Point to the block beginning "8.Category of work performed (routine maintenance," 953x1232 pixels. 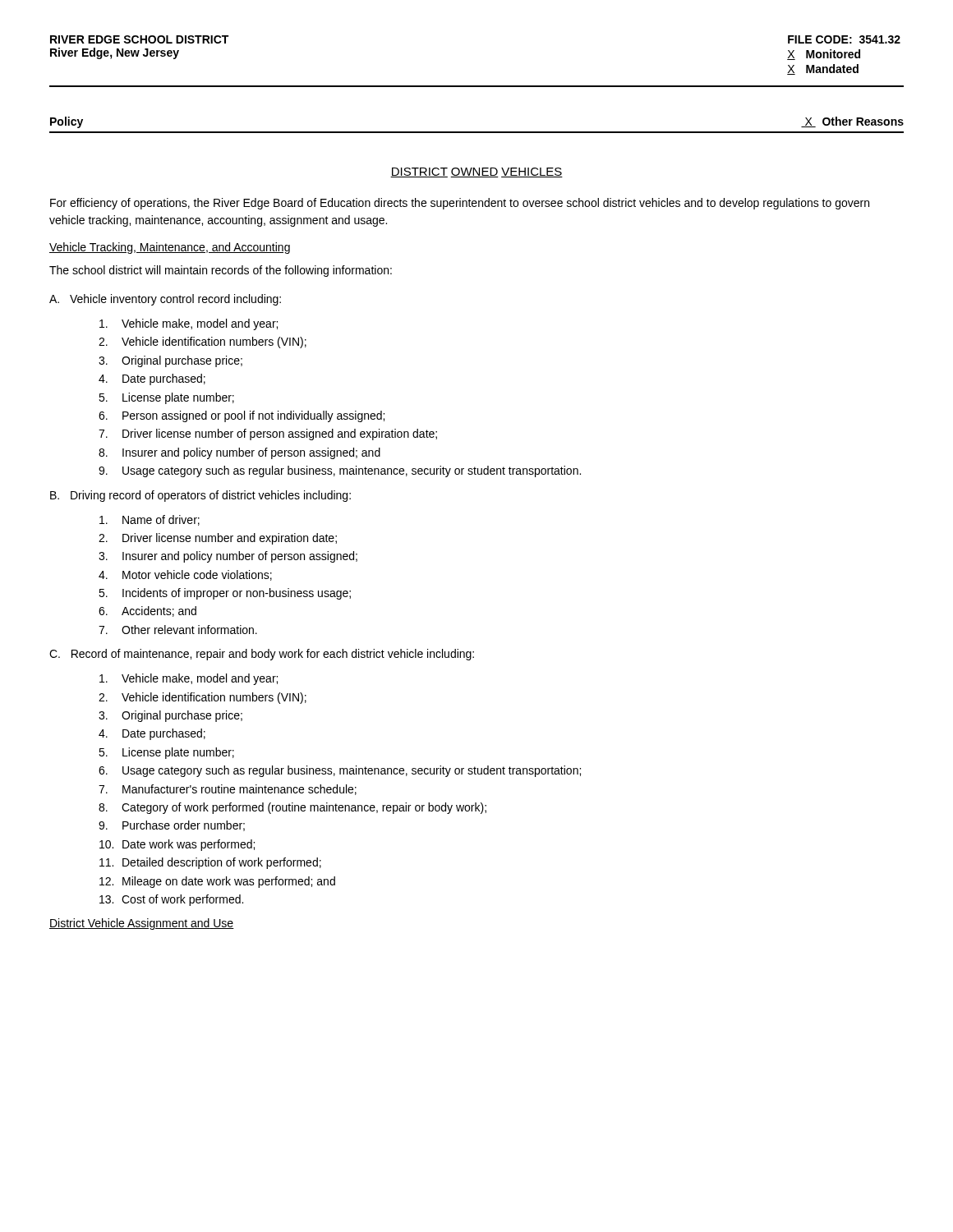point(293,808)
